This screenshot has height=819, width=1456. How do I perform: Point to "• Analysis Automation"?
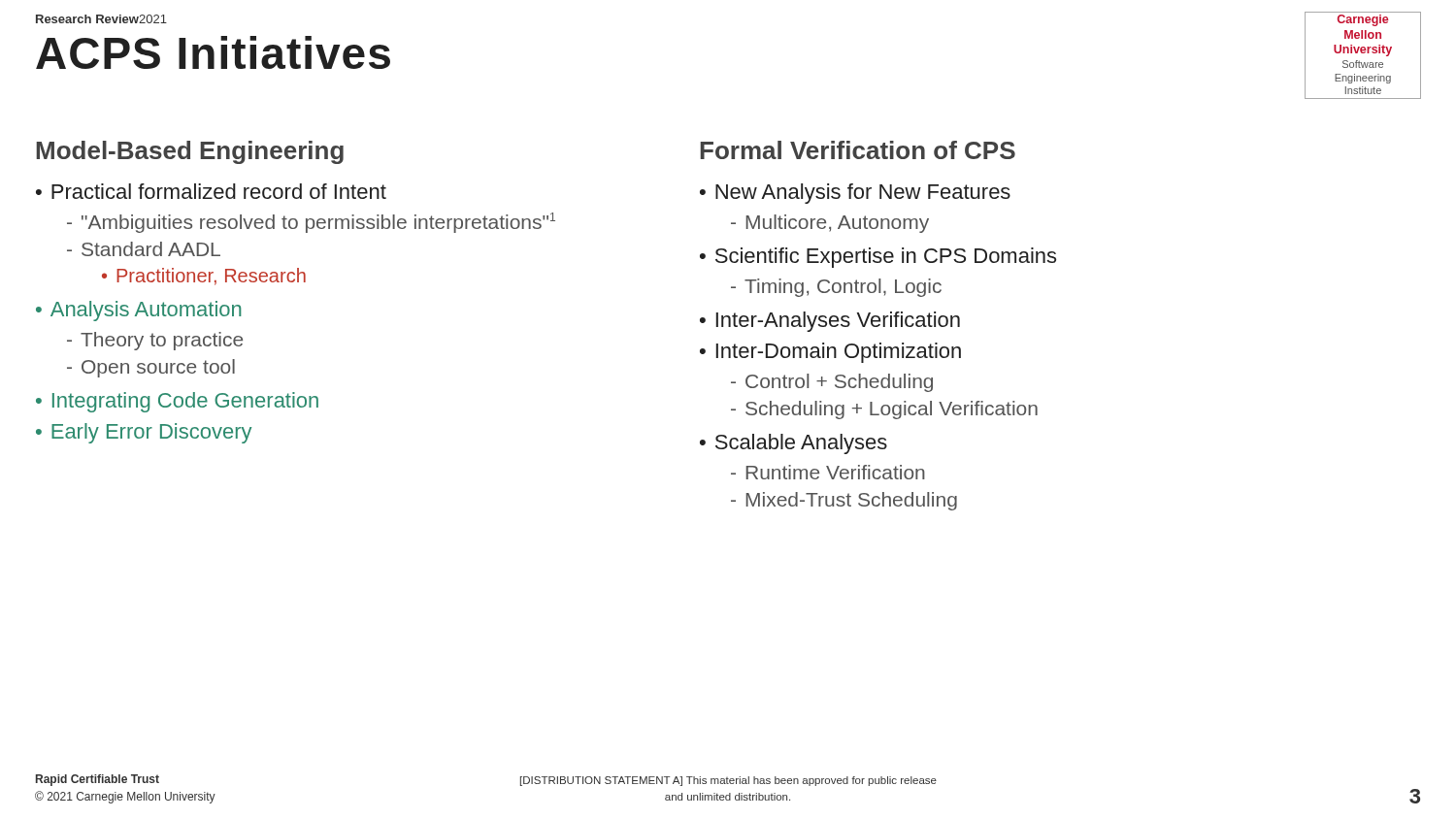click(x=139, y=310)
